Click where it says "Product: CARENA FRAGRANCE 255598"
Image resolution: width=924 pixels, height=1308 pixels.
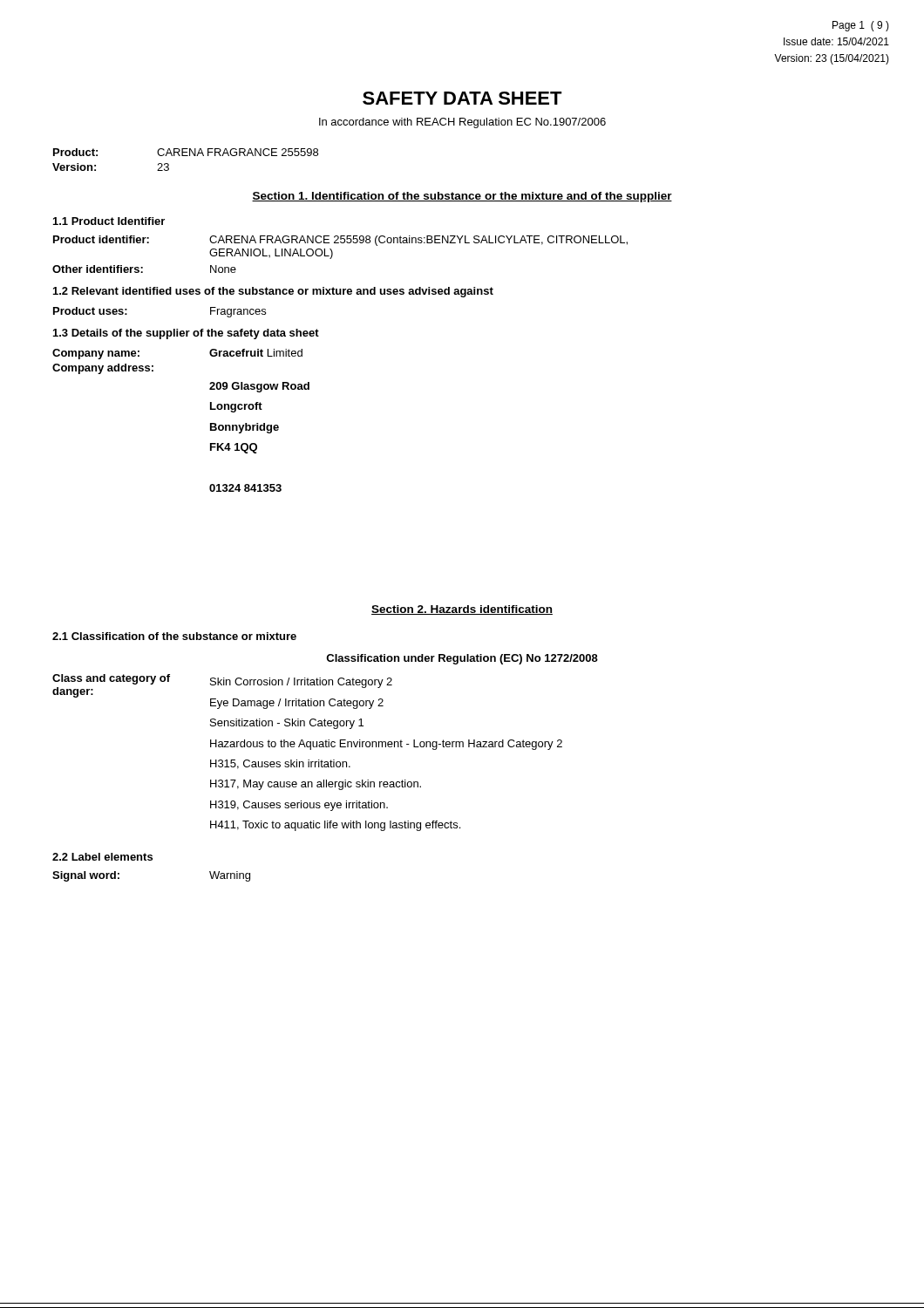click(186, 152)
